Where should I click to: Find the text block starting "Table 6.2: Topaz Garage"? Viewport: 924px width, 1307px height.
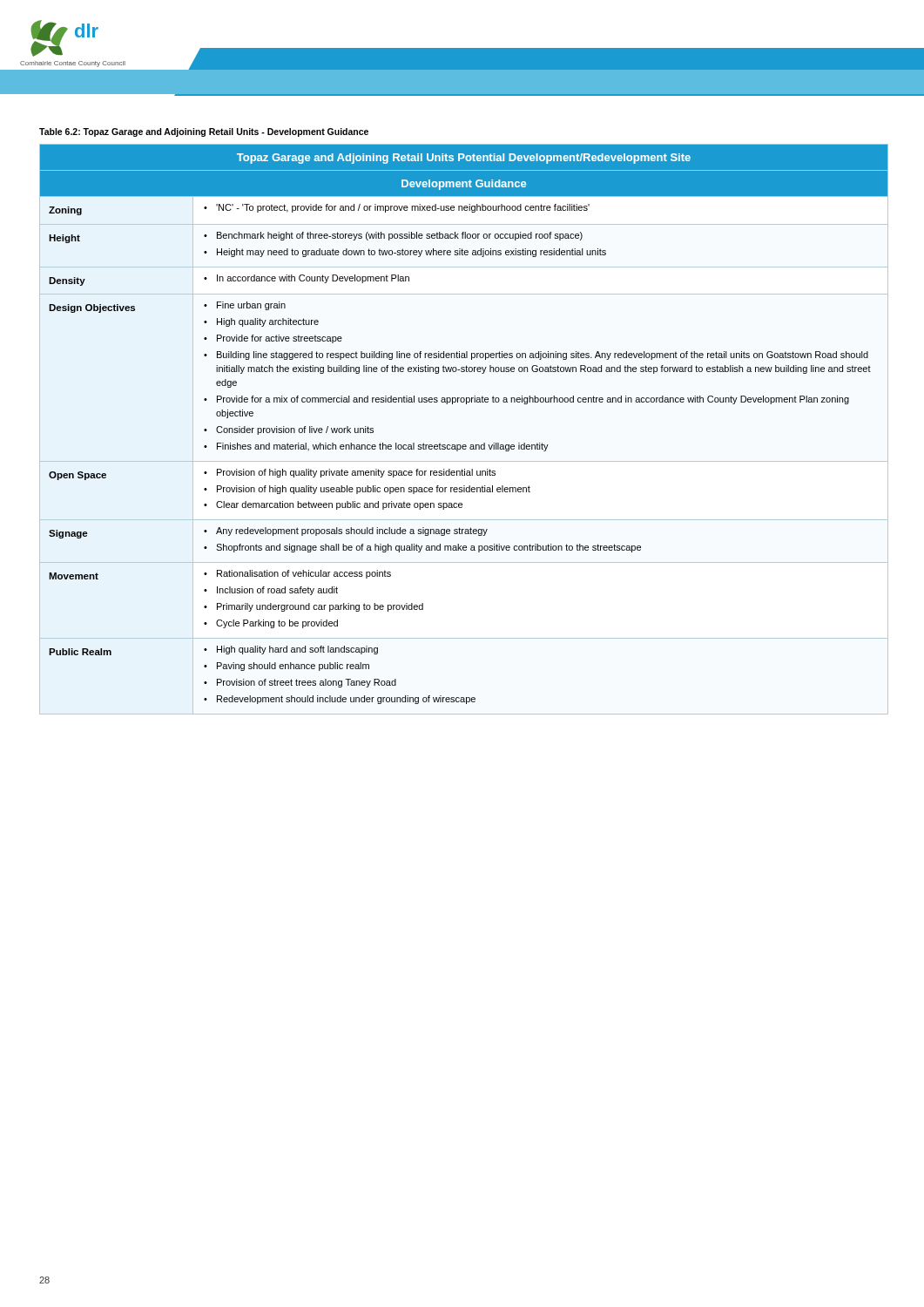[204, 132]
